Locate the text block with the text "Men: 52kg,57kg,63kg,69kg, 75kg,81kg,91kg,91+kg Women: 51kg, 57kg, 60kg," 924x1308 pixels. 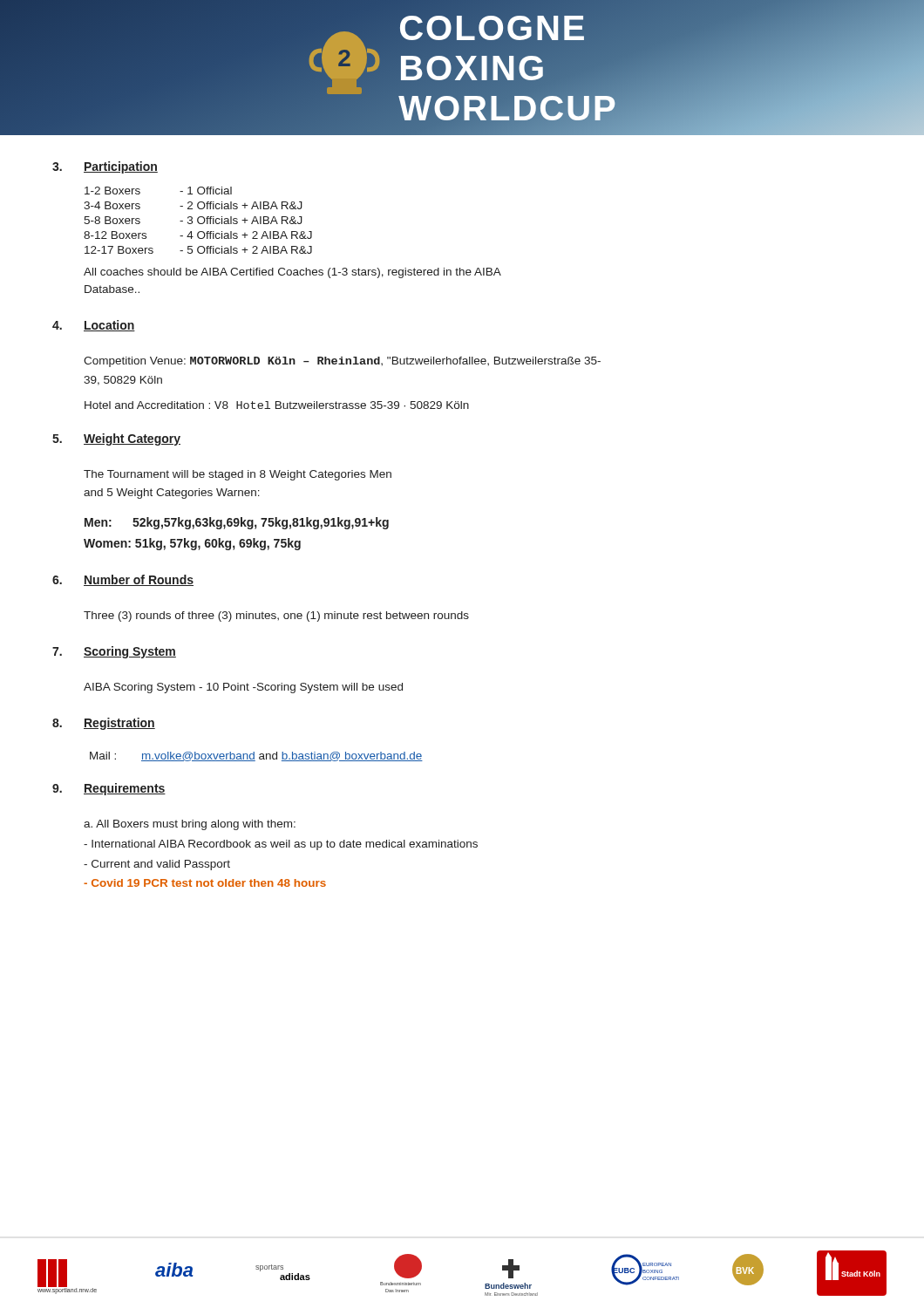click(237, 523)
